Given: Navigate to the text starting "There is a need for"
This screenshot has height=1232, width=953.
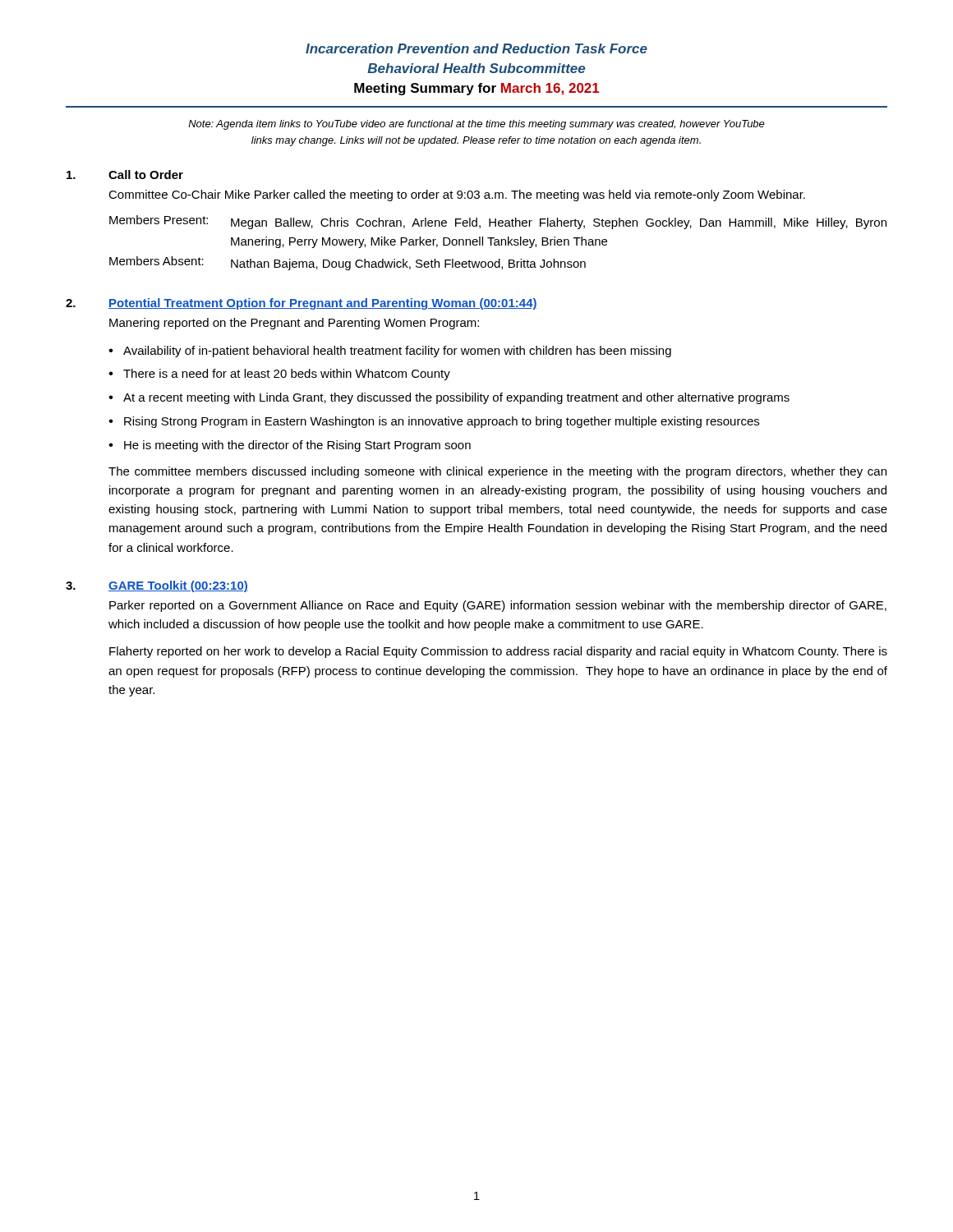Looking at the screenshot, I should tap(287, 374).
